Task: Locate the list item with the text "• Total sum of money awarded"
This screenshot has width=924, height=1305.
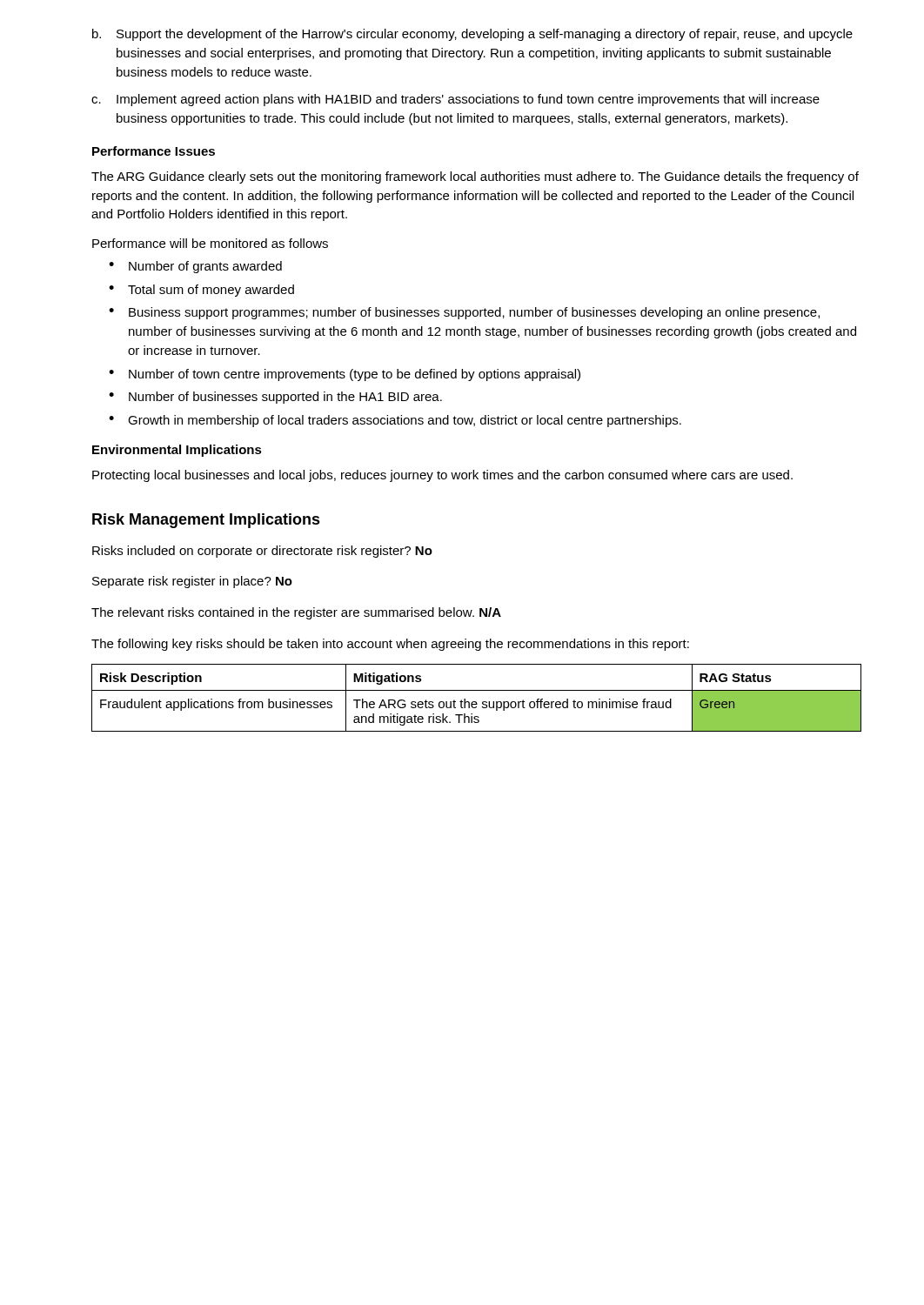Action: coord(202,289)
